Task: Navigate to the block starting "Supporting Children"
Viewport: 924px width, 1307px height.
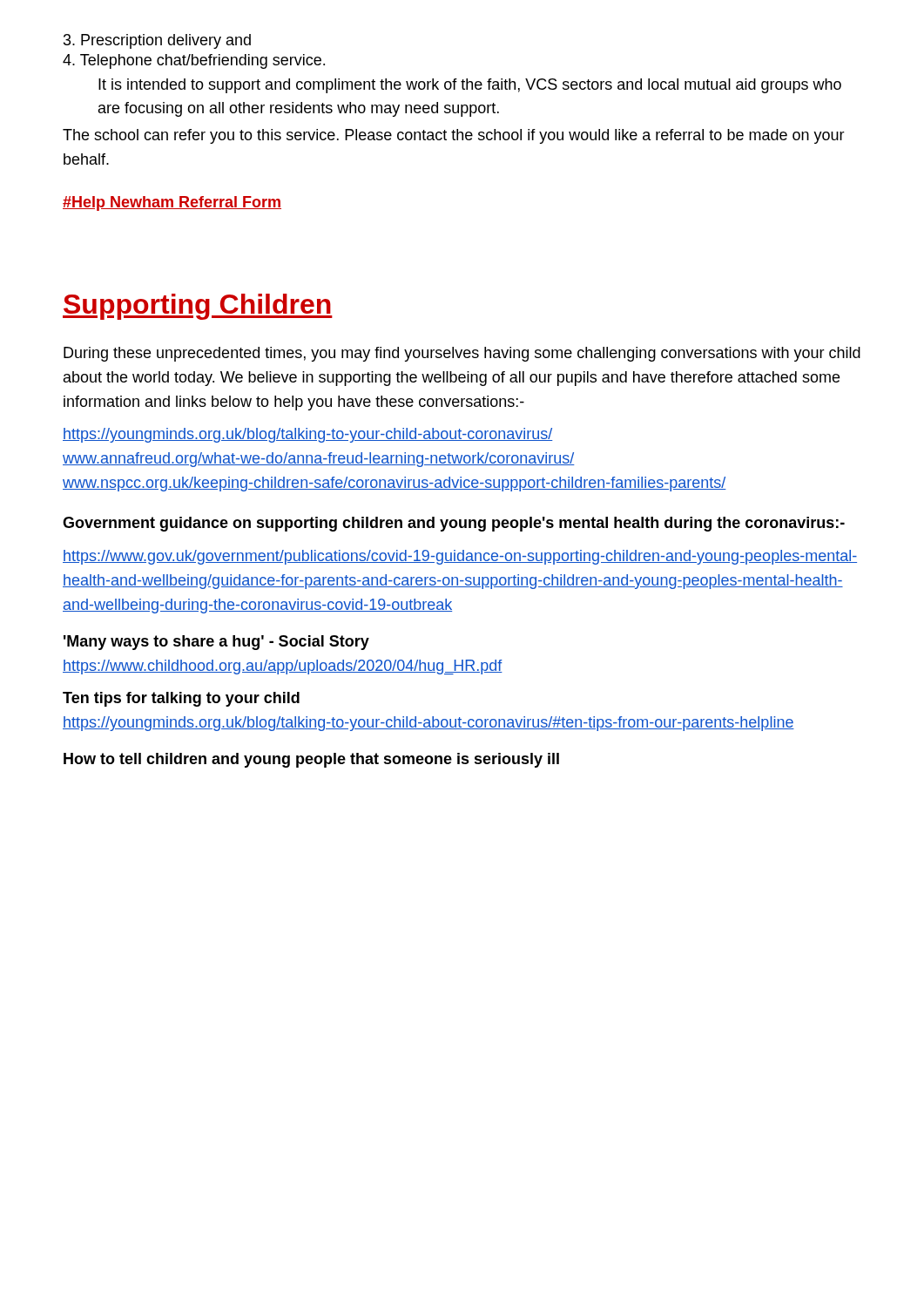Action: pyautogui.click(x=197, y=304)
